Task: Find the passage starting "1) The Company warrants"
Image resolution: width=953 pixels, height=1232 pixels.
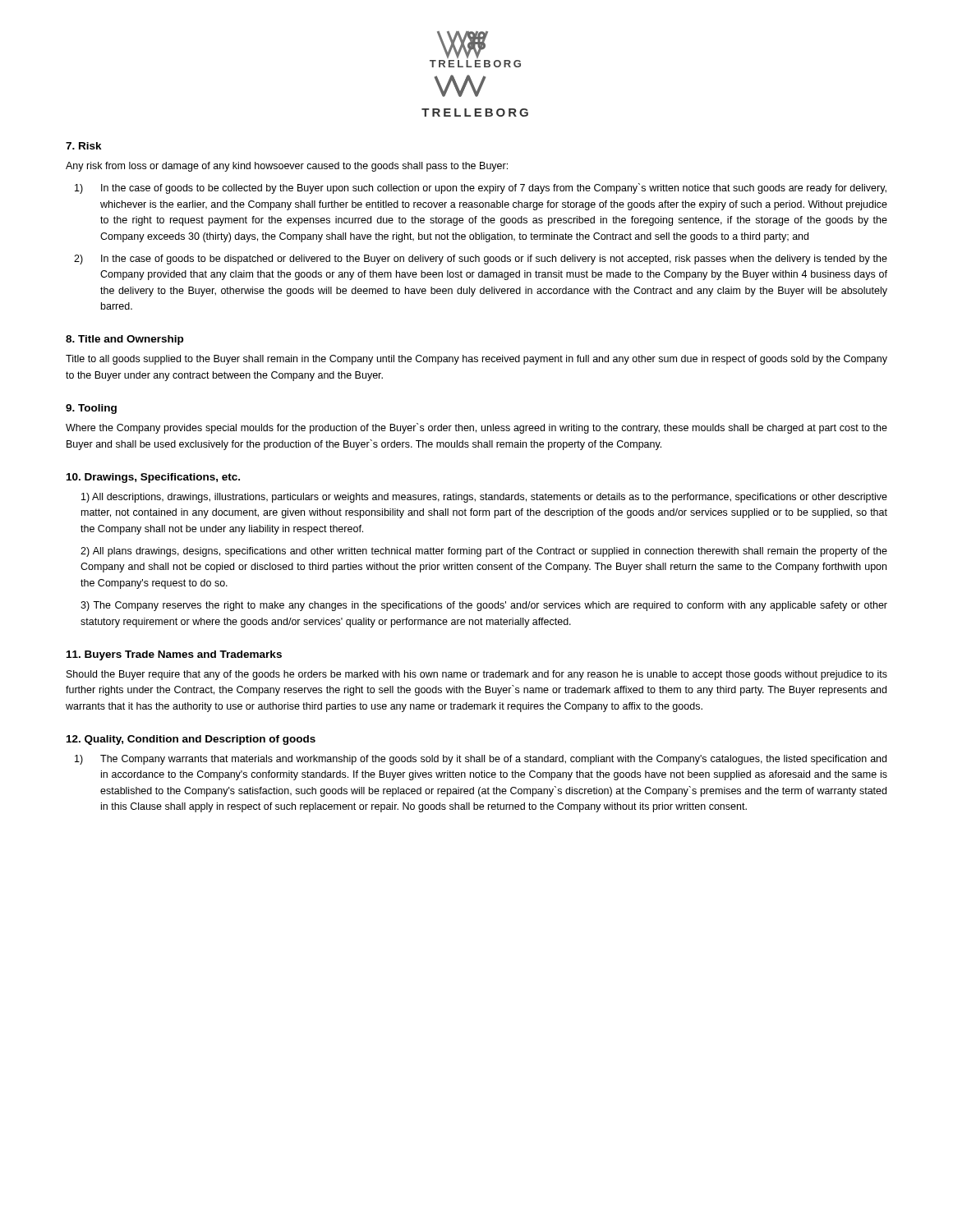Action: coord(481,783)
